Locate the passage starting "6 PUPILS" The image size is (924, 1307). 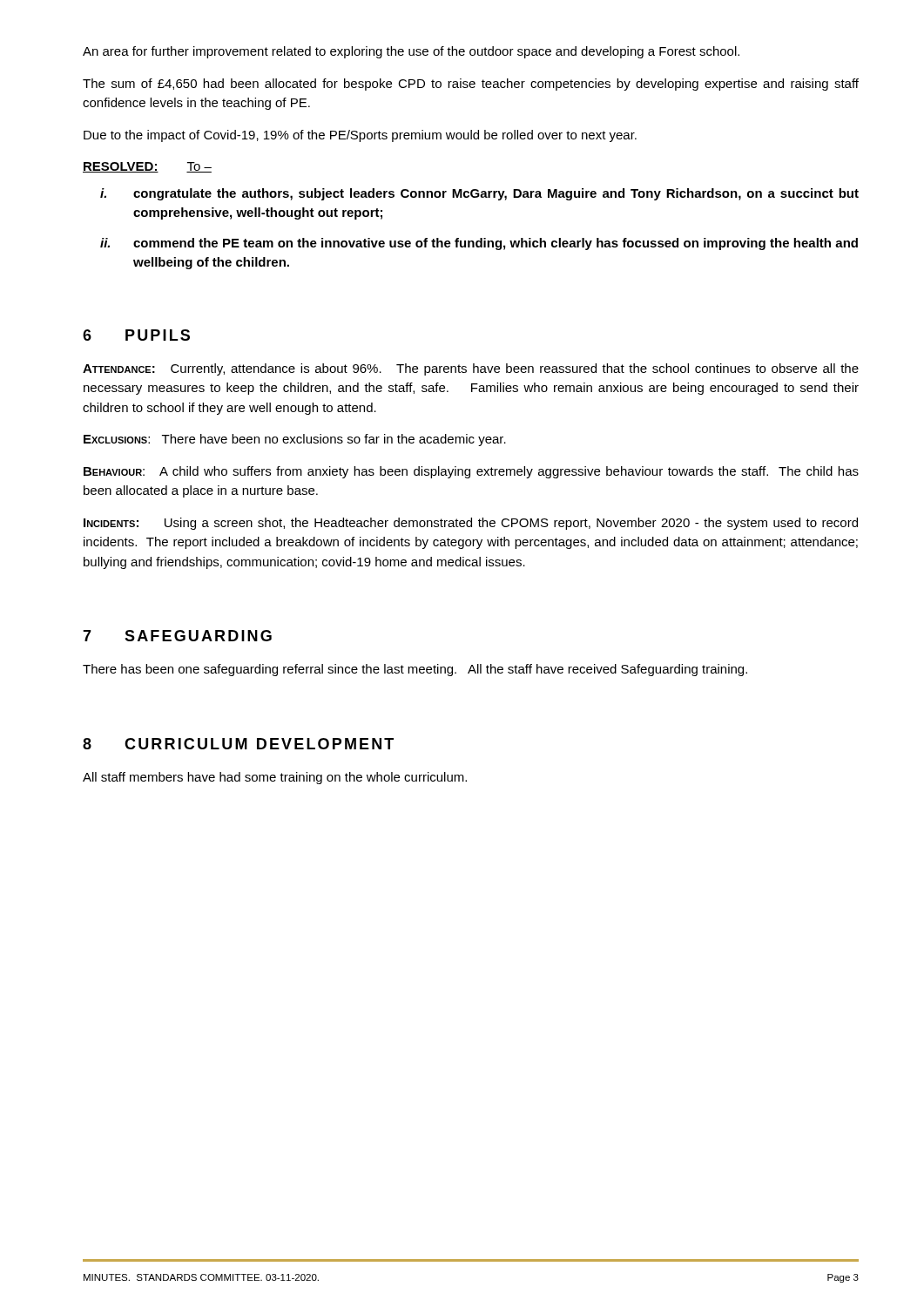[136, 335]
